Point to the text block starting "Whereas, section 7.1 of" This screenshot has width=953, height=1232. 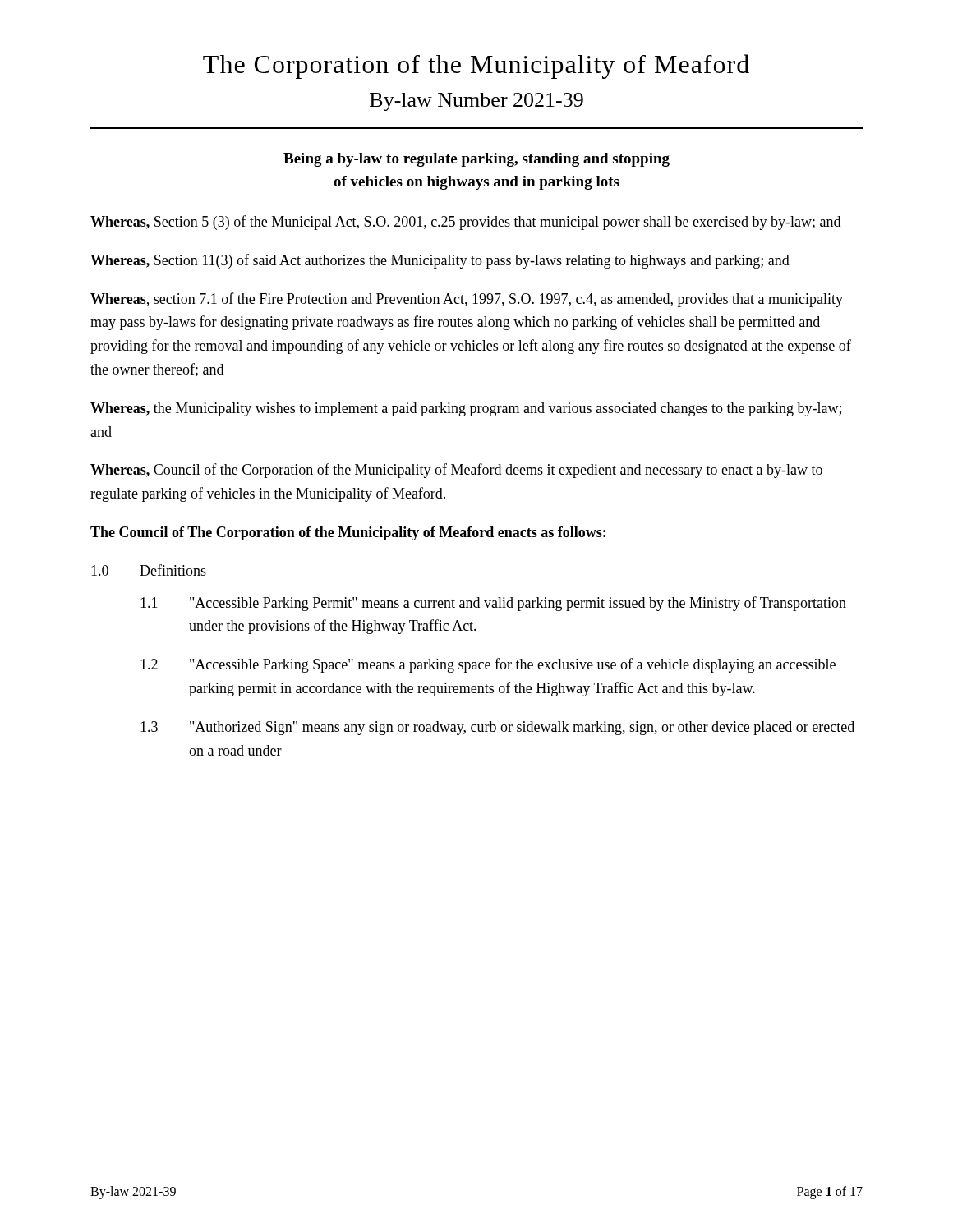pyautogui.click(x=471, y=334)
